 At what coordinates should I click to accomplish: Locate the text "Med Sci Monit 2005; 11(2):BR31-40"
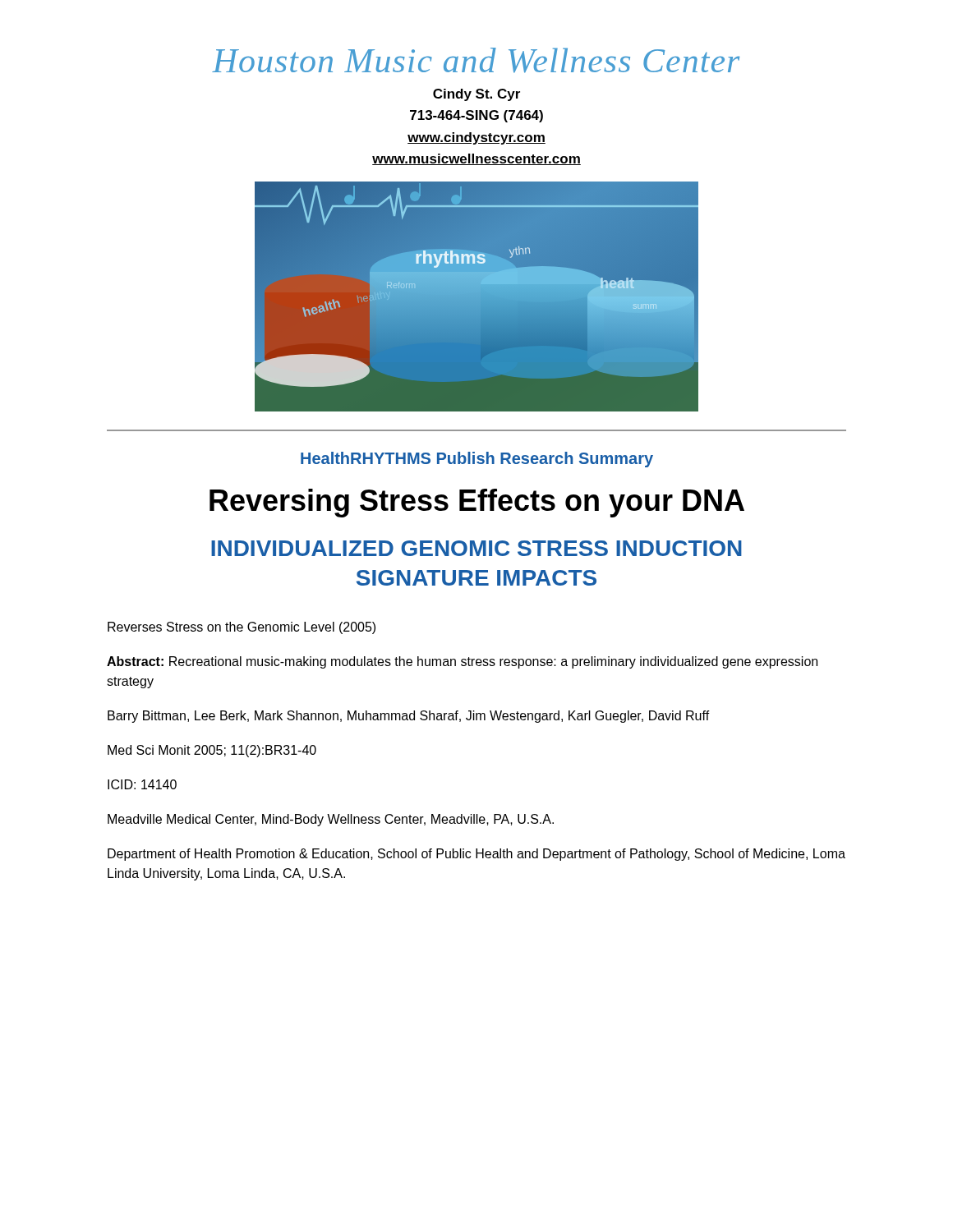point(212,751)
